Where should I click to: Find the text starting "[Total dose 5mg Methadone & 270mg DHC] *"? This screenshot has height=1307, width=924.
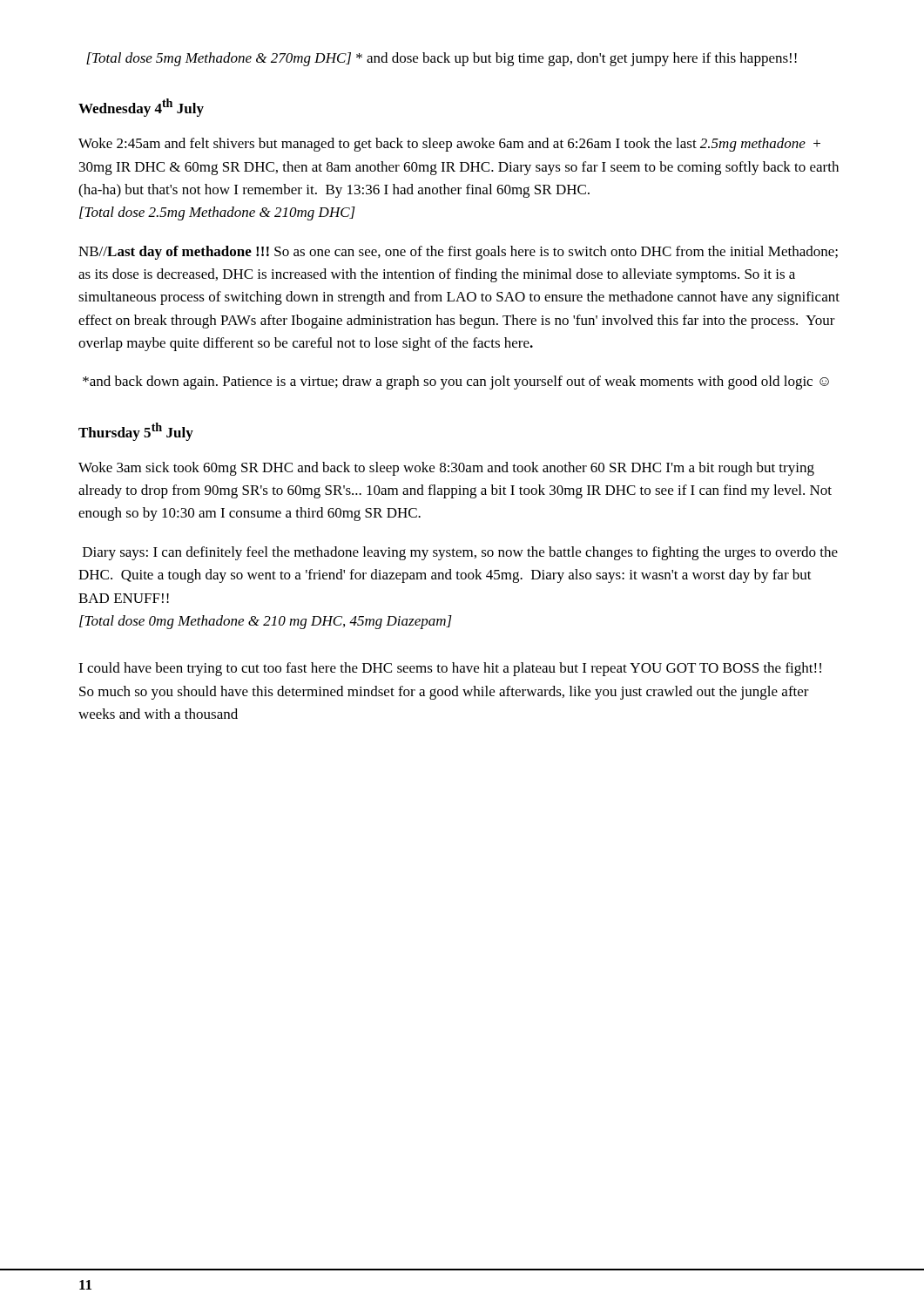click(x=438, y=58)
